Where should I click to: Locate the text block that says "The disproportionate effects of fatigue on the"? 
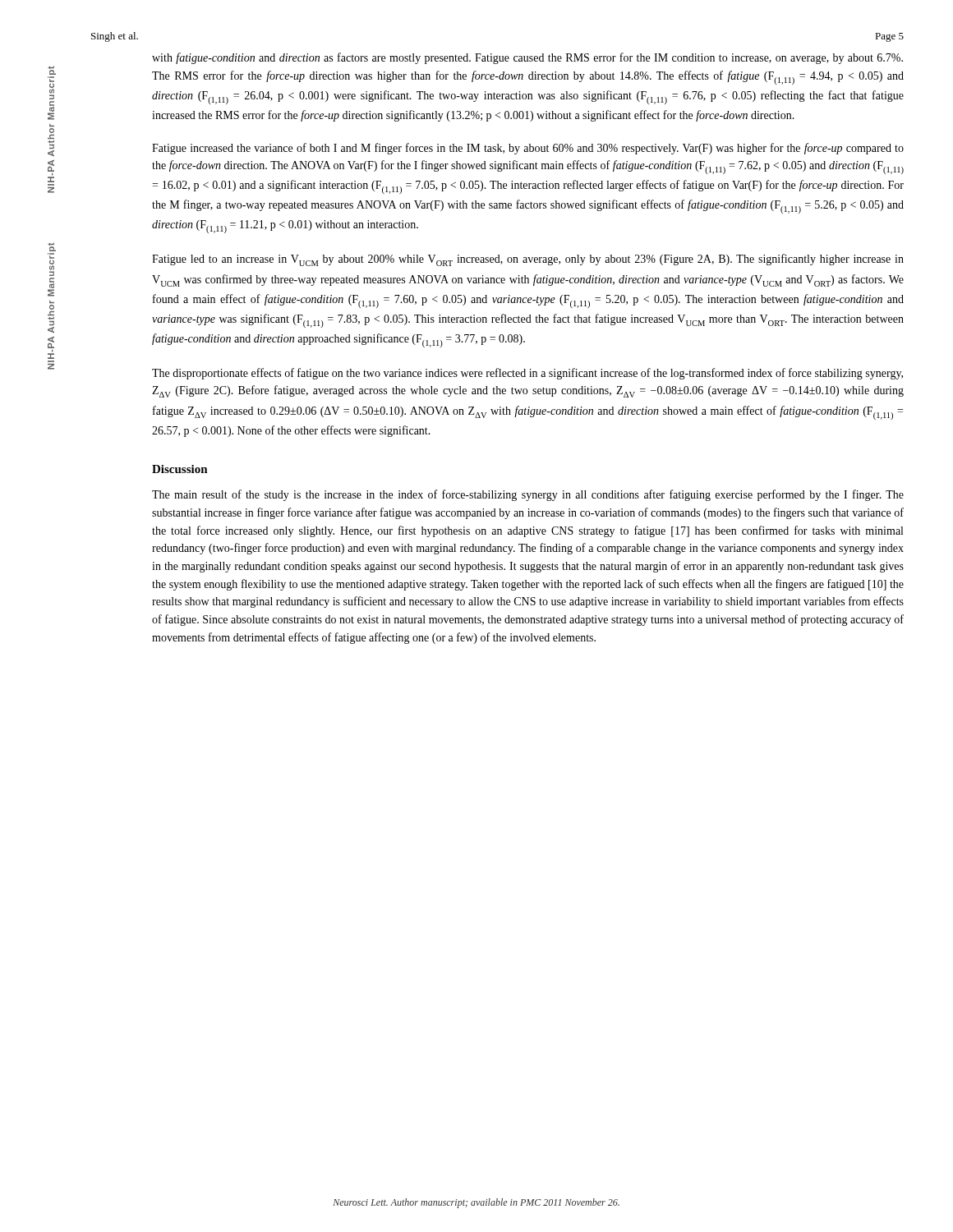pos(528,402)
